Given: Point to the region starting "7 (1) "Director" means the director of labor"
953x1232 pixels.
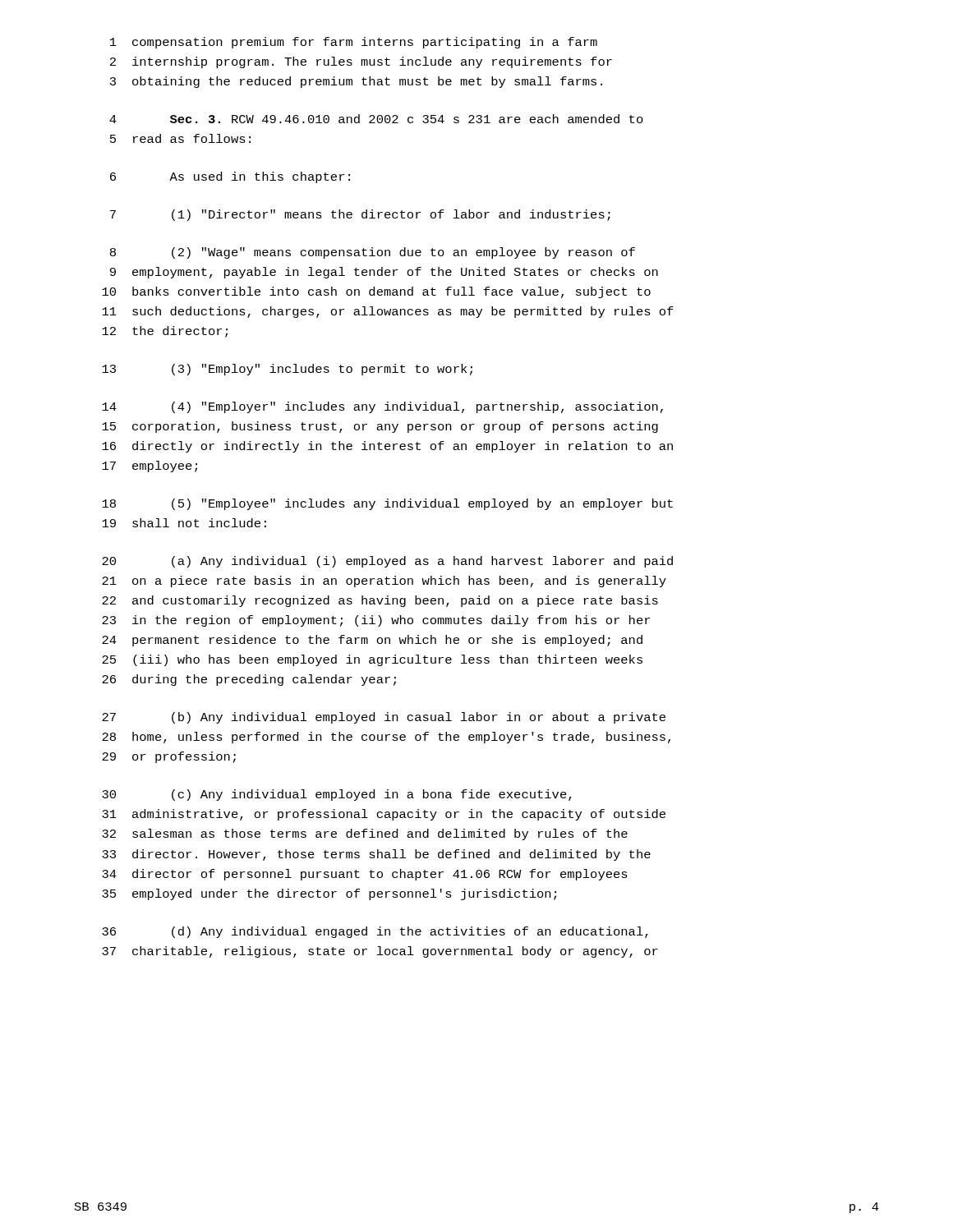Looking at the screenshot, I should 476,215.
